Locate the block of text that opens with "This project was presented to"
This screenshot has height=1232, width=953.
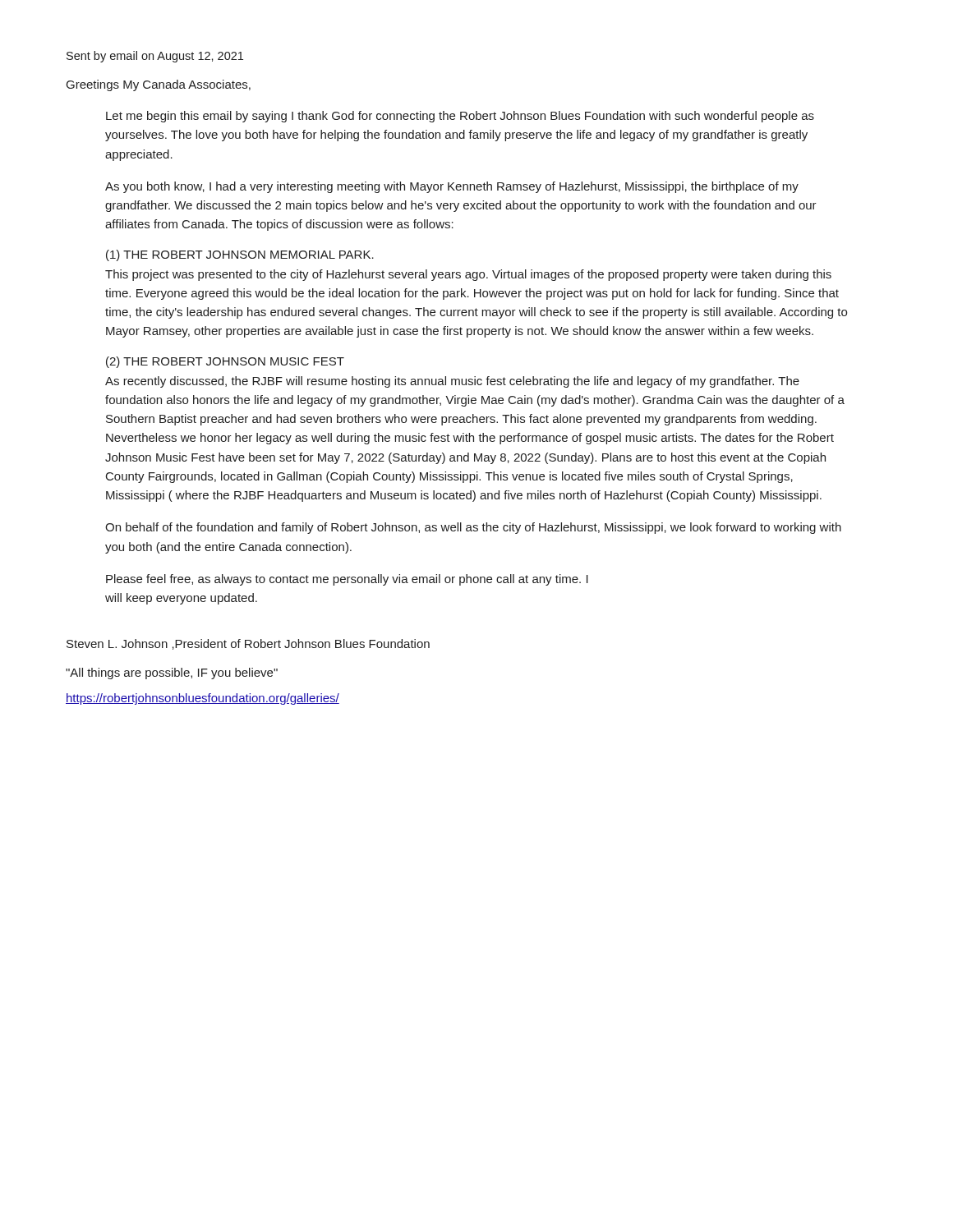tap(476, 302)
